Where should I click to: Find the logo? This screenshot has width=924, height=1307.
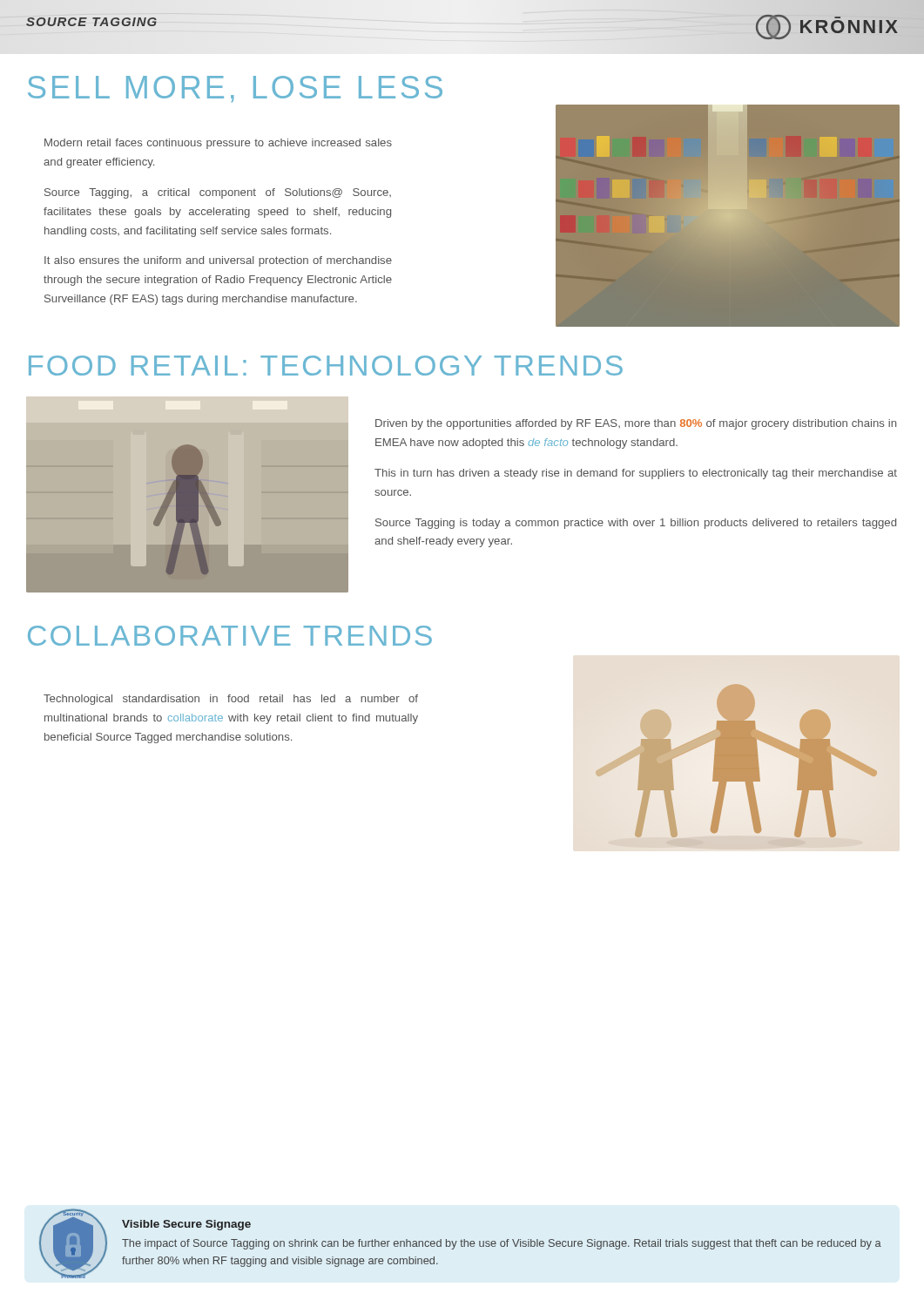click(x=74, y=1244)
